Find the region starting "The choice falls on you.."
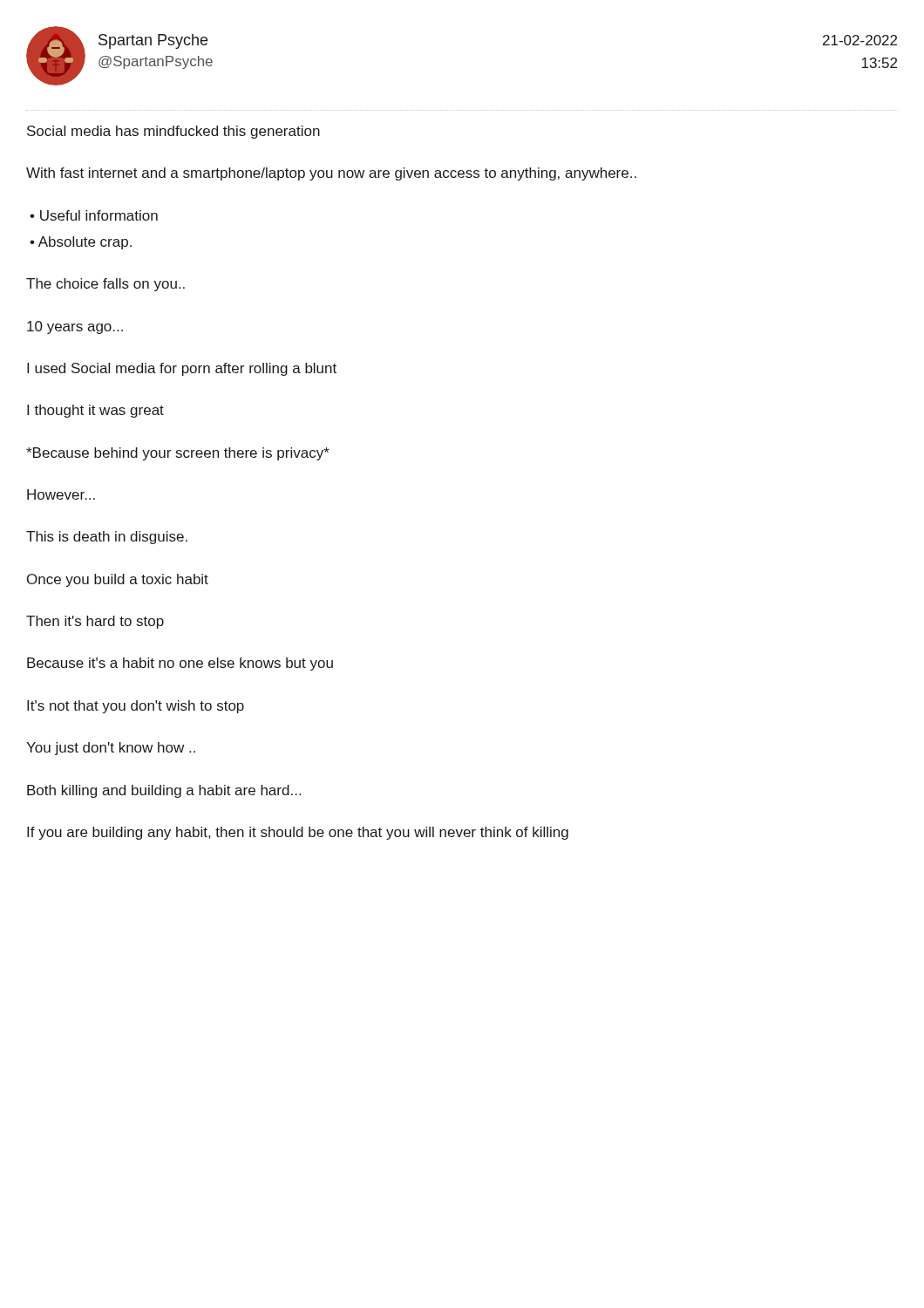 coord(106,284)
